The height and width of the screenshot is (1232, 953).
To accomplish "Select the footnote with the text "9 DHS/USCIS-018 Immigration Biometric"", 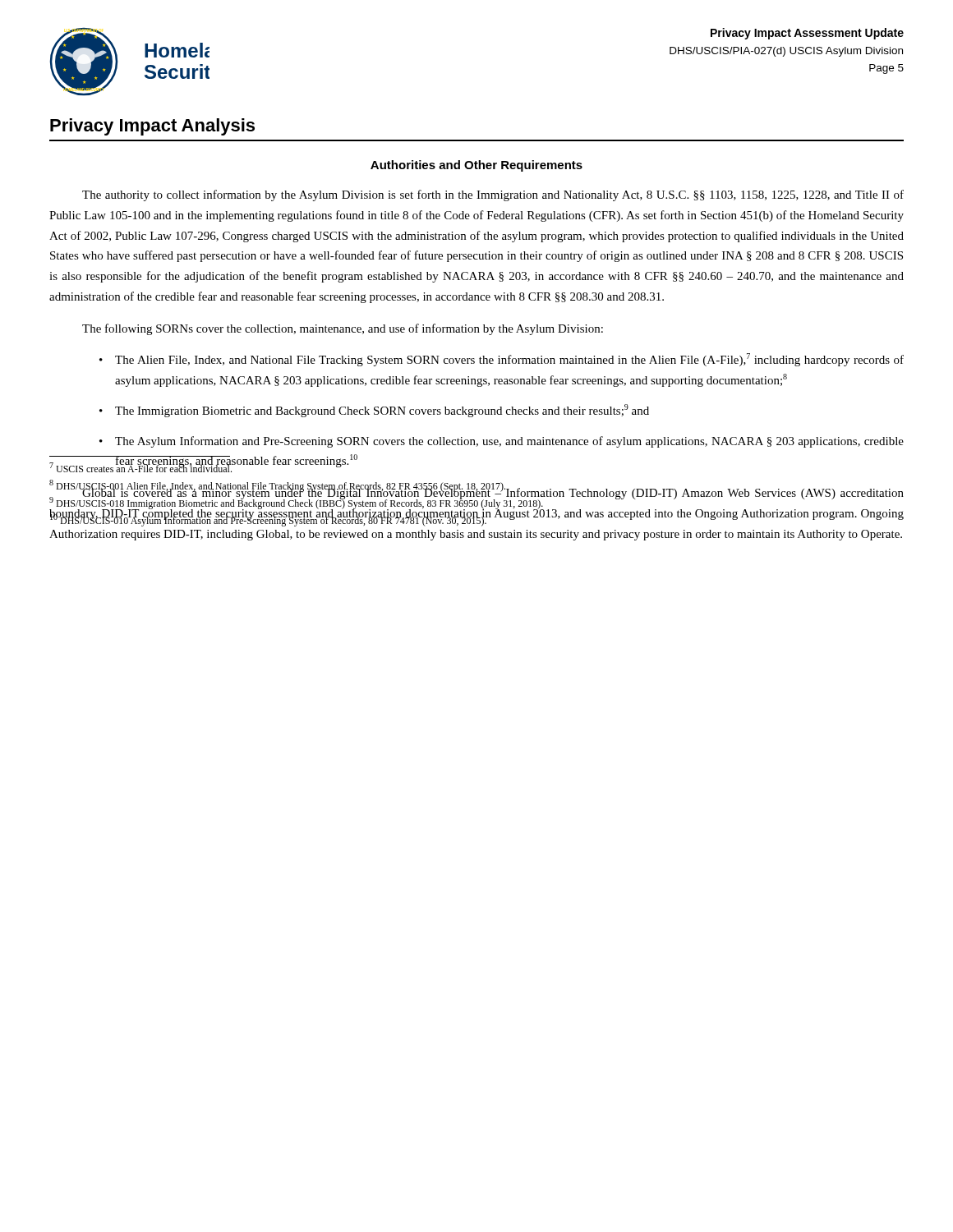I will 296,503.
